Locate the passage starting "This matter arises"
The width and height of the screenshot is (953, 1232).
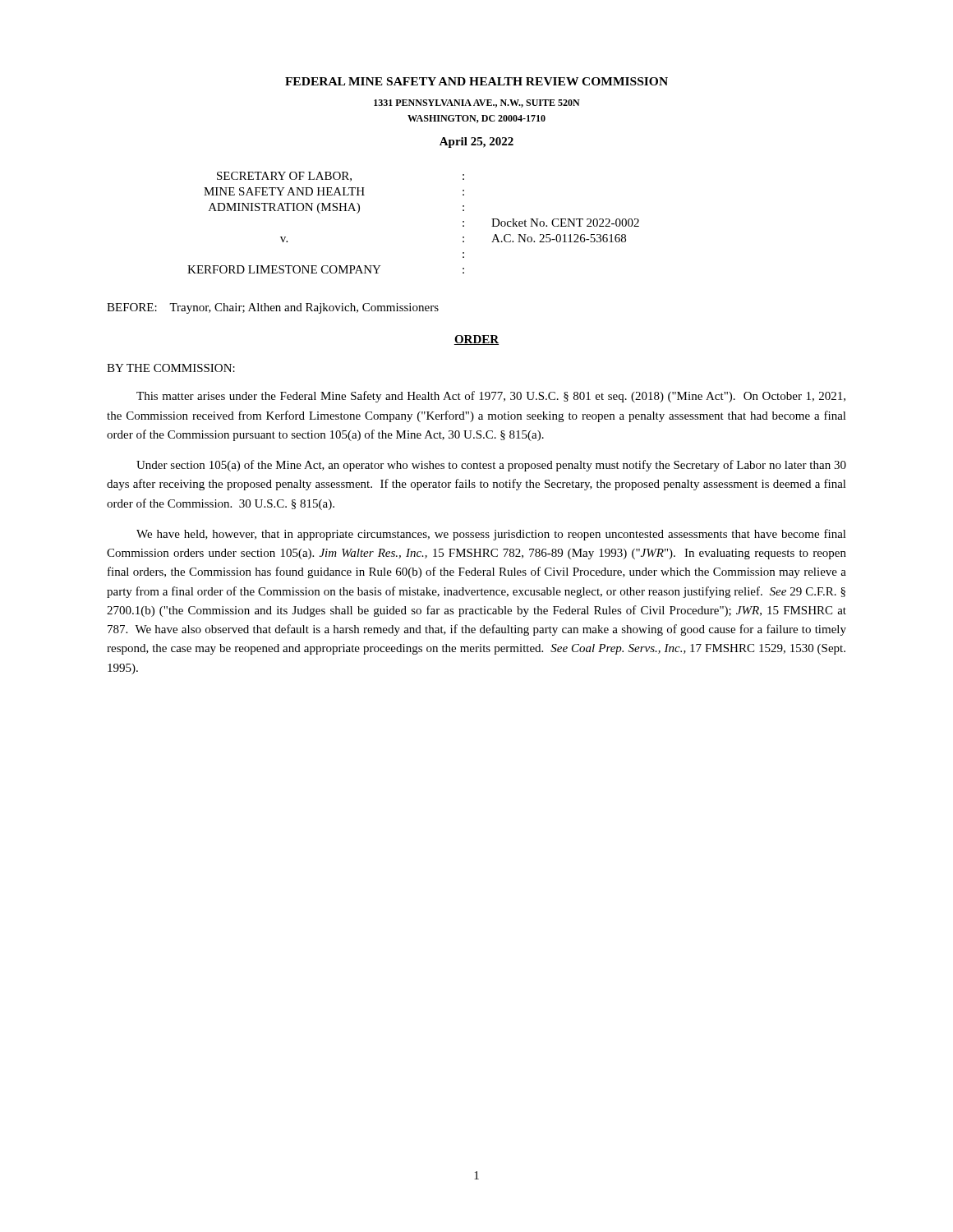476,415
